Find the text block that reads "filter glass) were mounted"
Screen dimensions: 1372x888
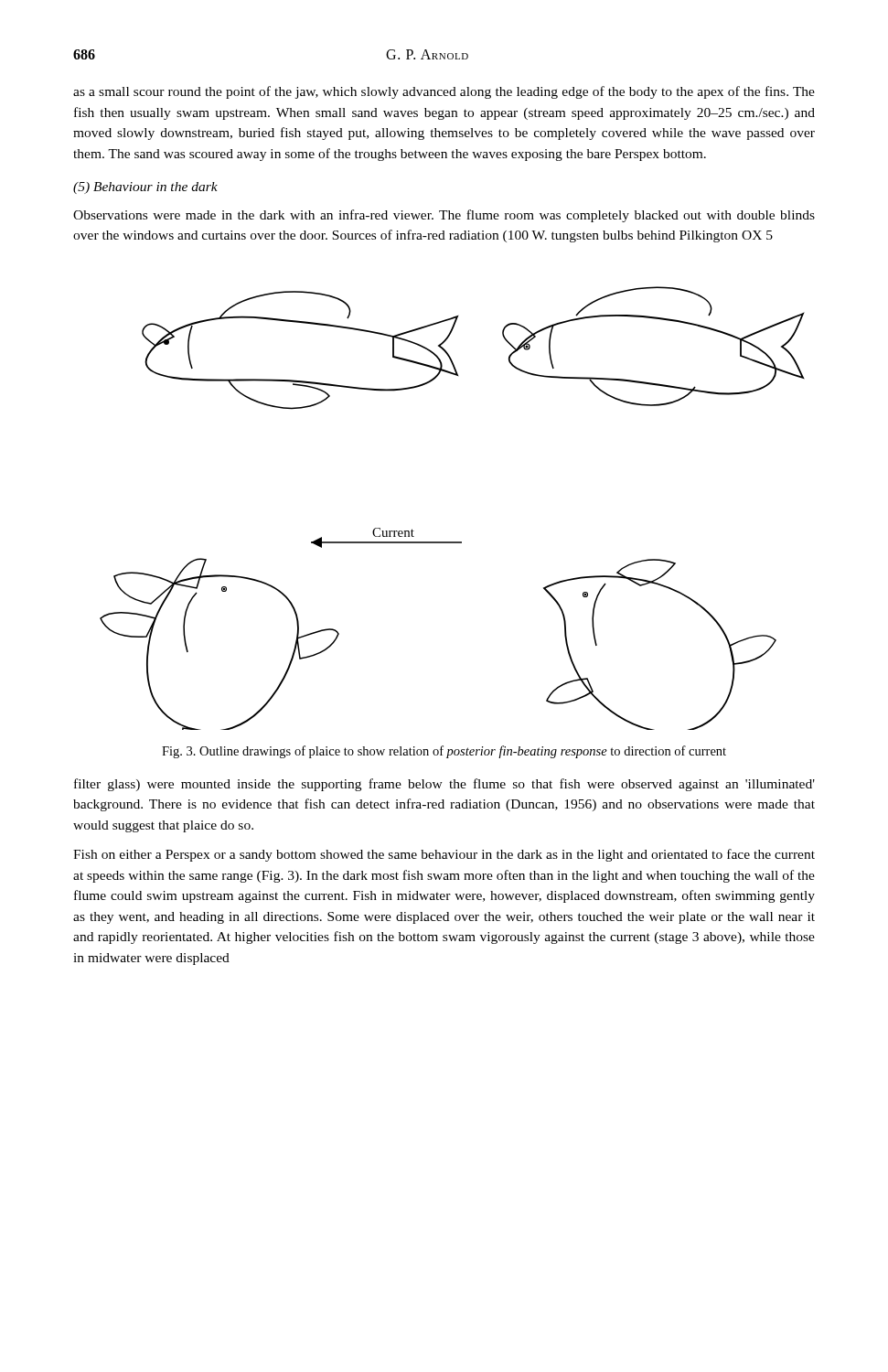click(444, 804)
